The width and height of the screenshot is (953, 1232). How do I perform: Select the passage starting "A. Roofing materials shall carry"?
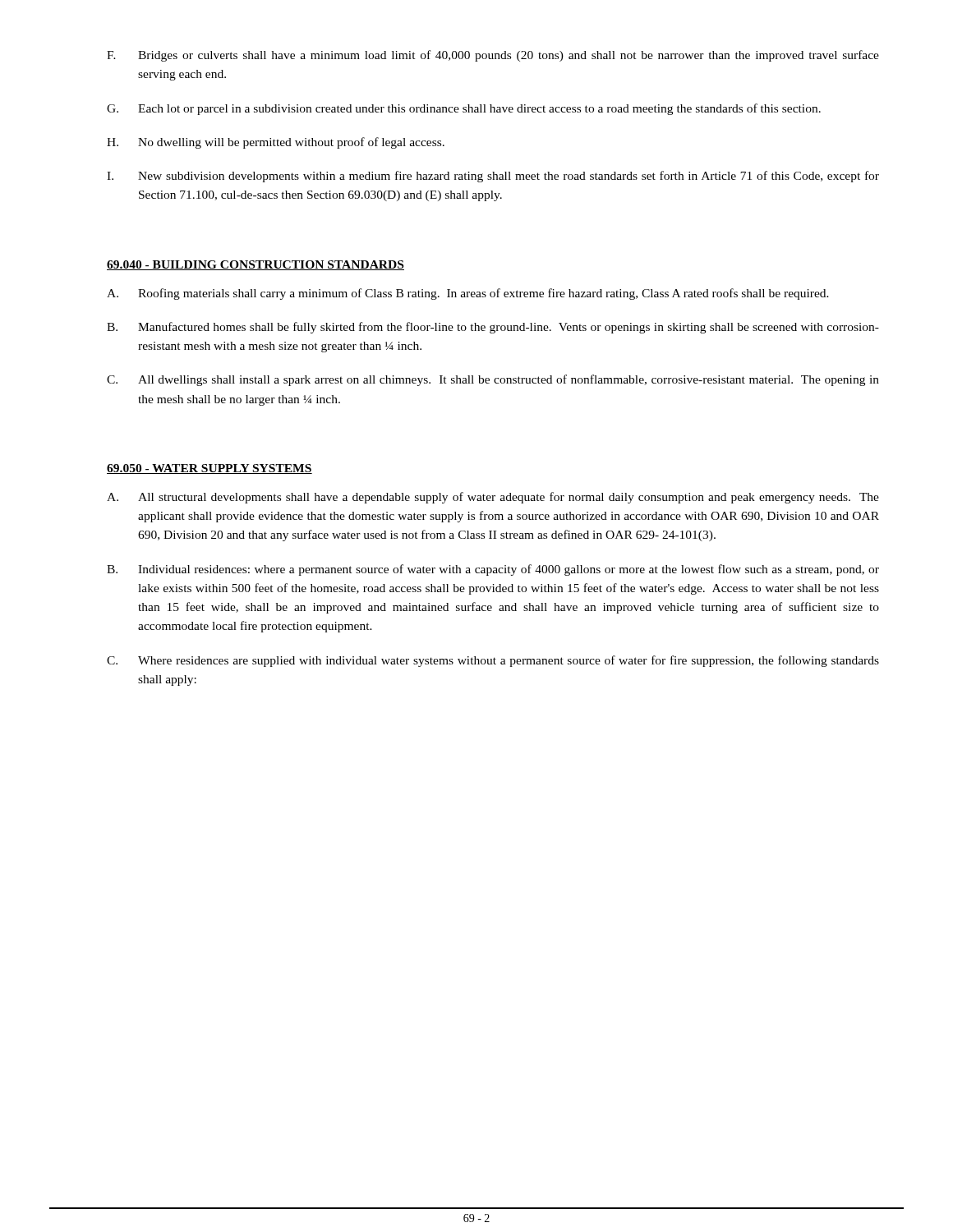(x=493, y=293)
